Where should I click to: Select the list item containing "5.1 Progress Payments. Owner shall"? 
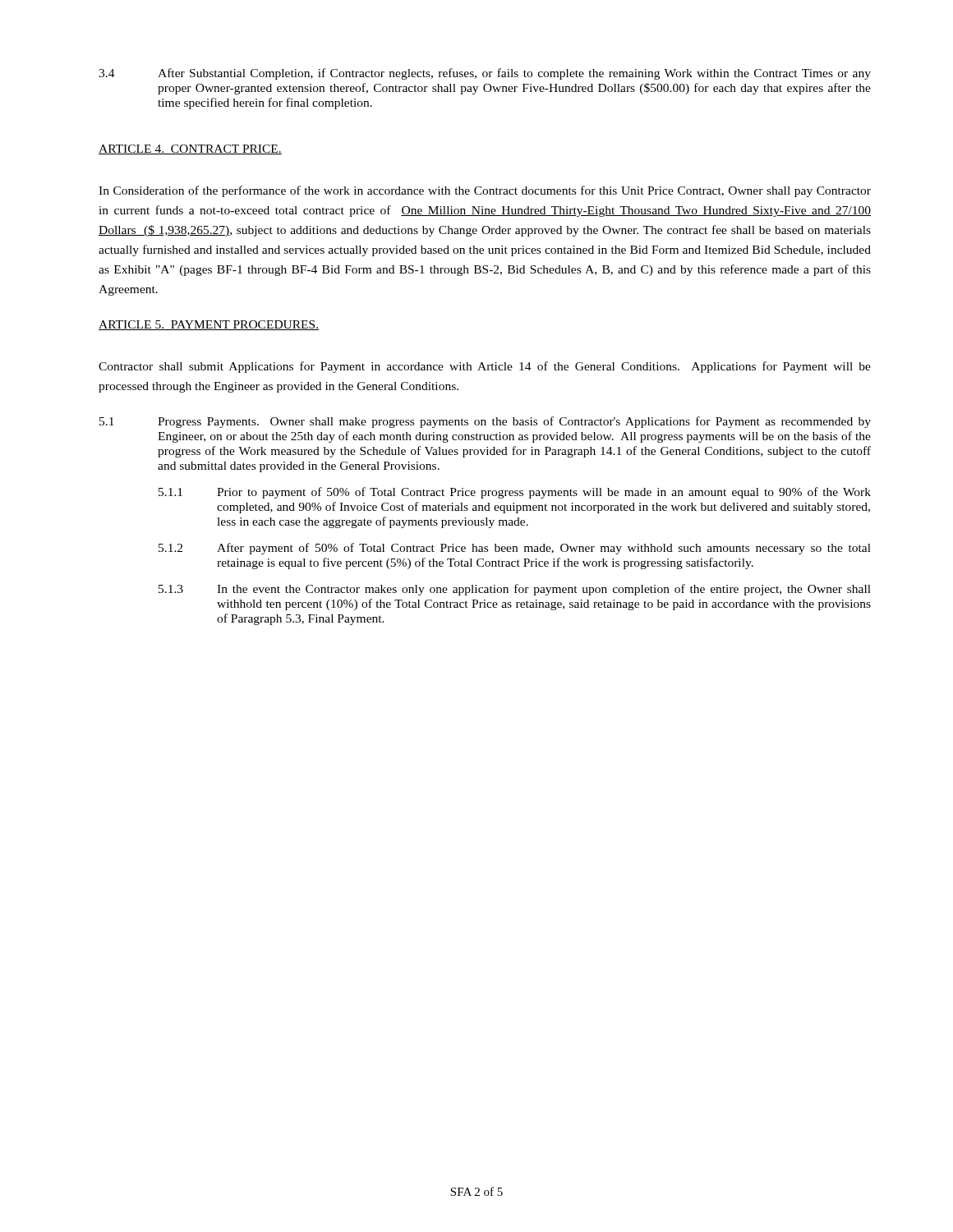[485, 520]
